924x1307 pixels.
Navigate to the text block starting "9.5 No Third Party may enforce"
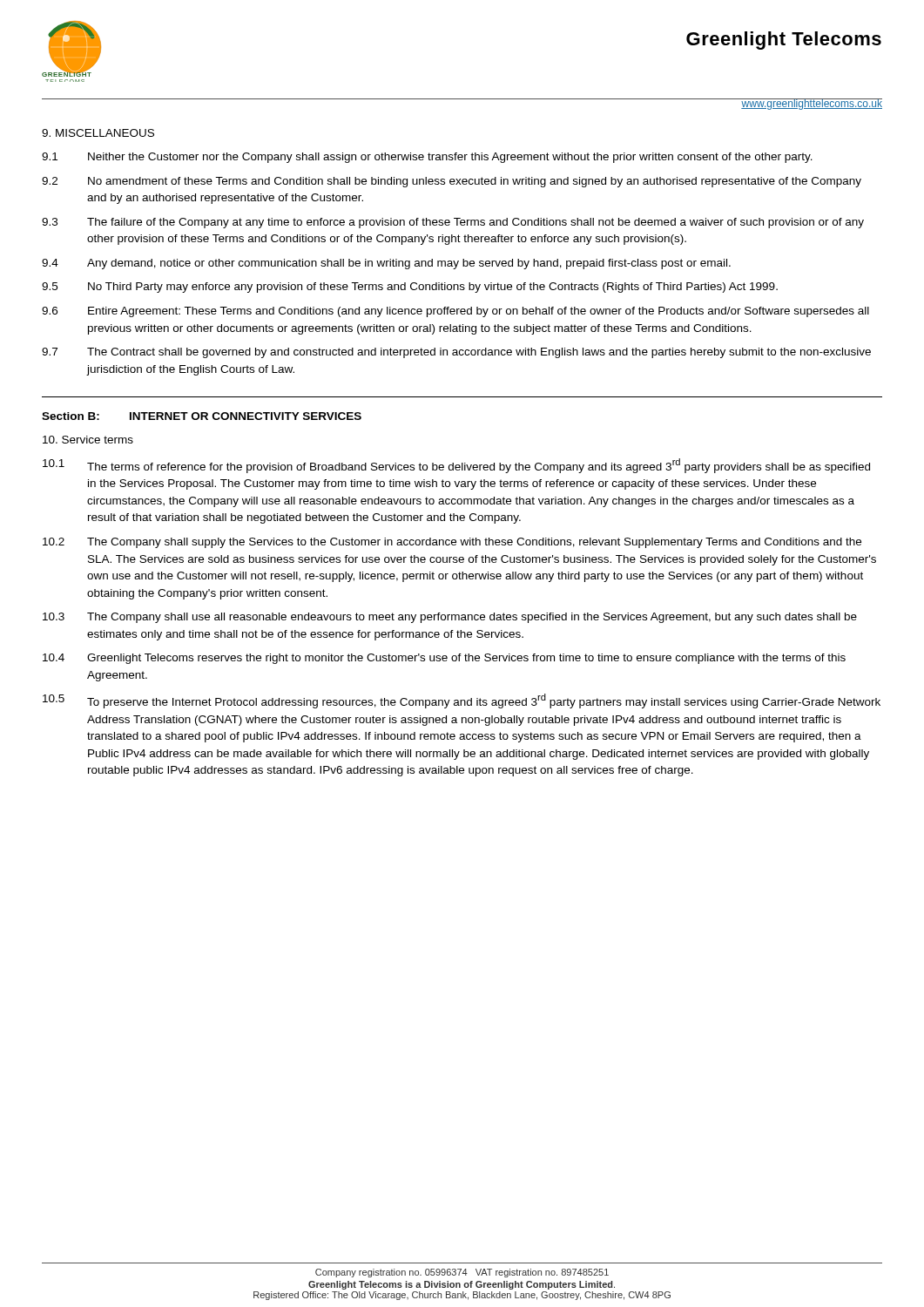coord(462,287)
